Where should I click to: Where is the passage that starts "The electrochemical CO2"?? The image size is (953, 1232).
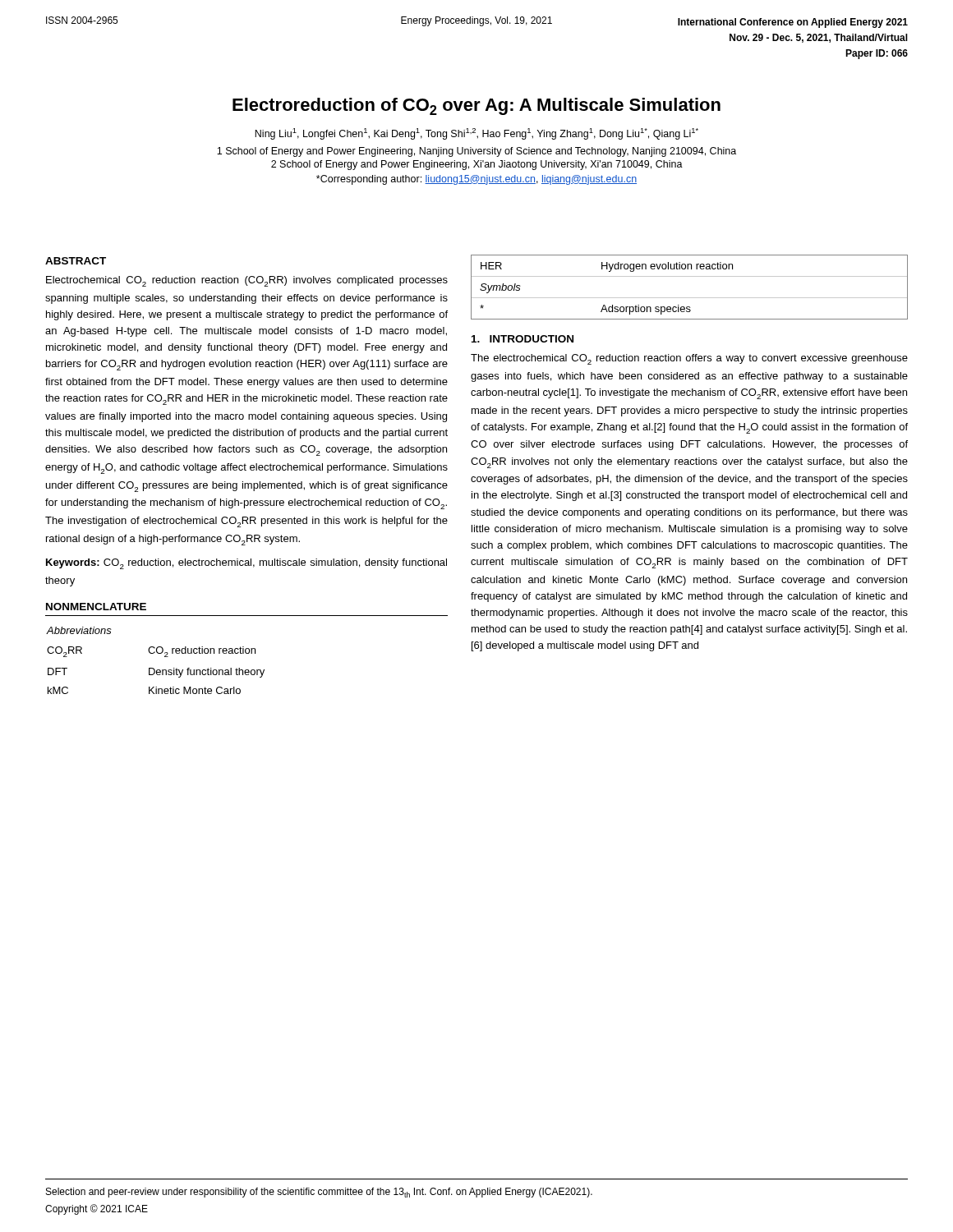pos(689,501)
